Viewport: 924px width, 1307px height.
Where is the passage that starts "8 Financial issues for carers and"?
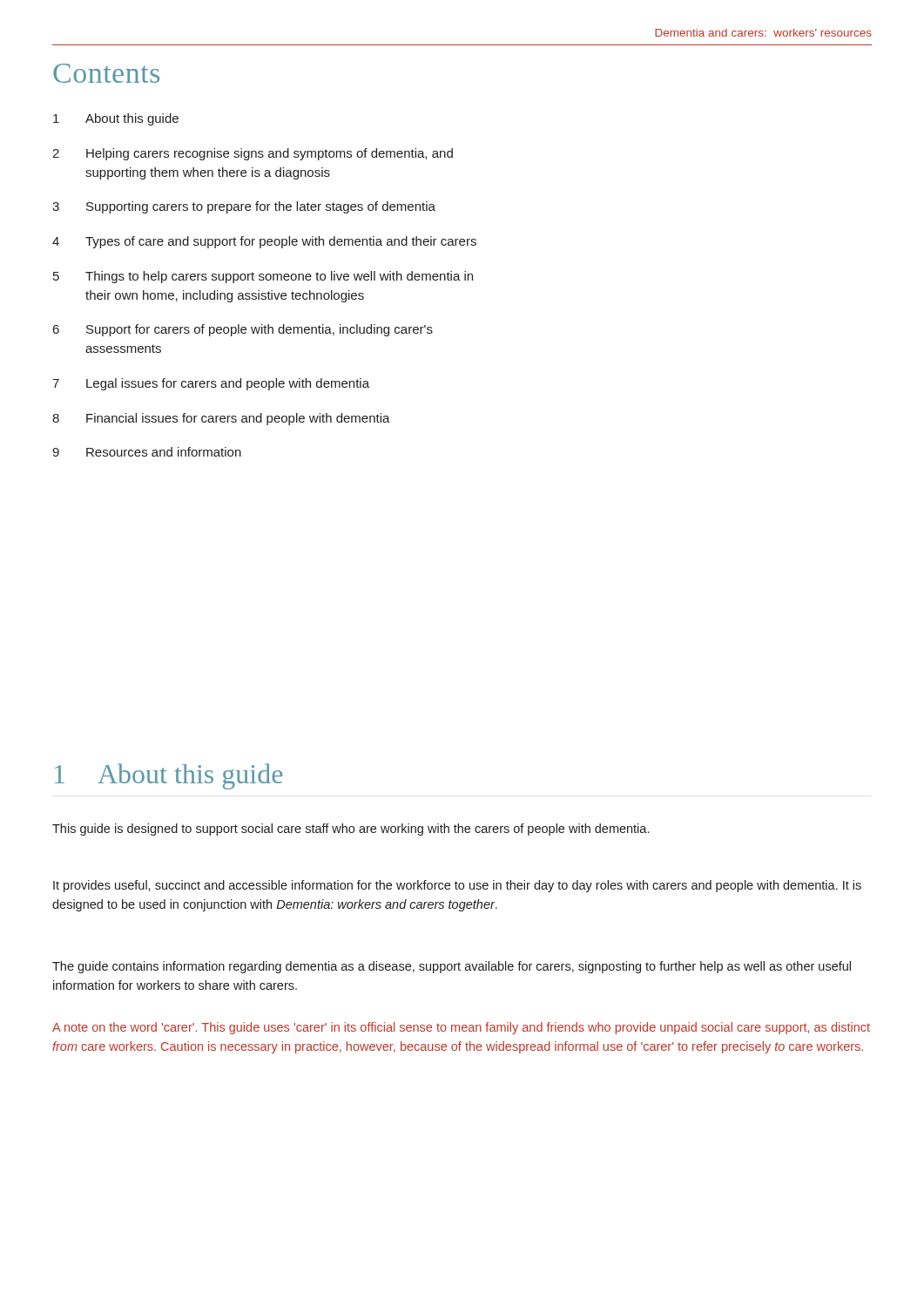point(221,419)
